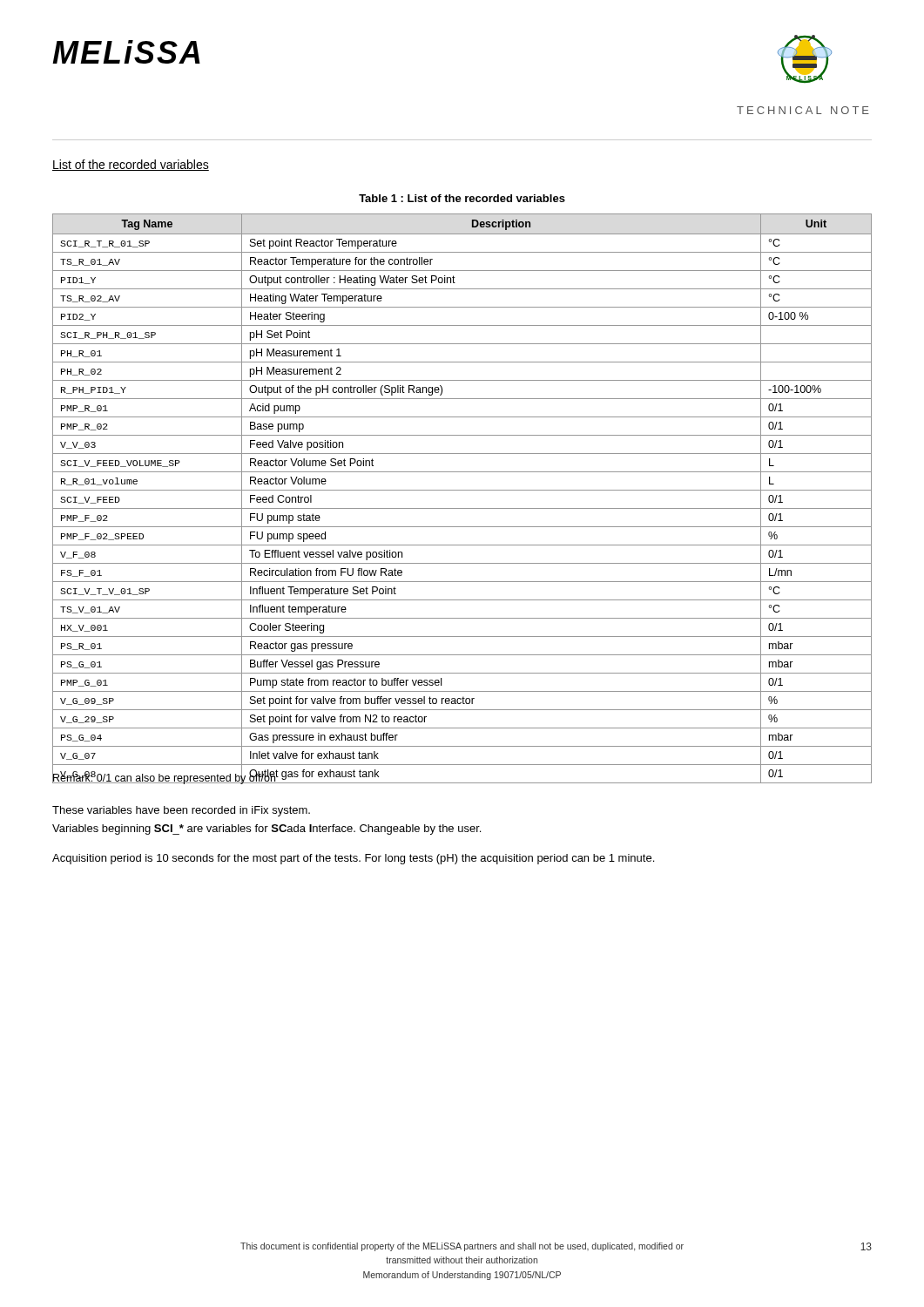The image size is (924, 1307).
Task: Find the text block starting "Acquisition period is 10 seconds for"
Action: (x=354, y=858)
